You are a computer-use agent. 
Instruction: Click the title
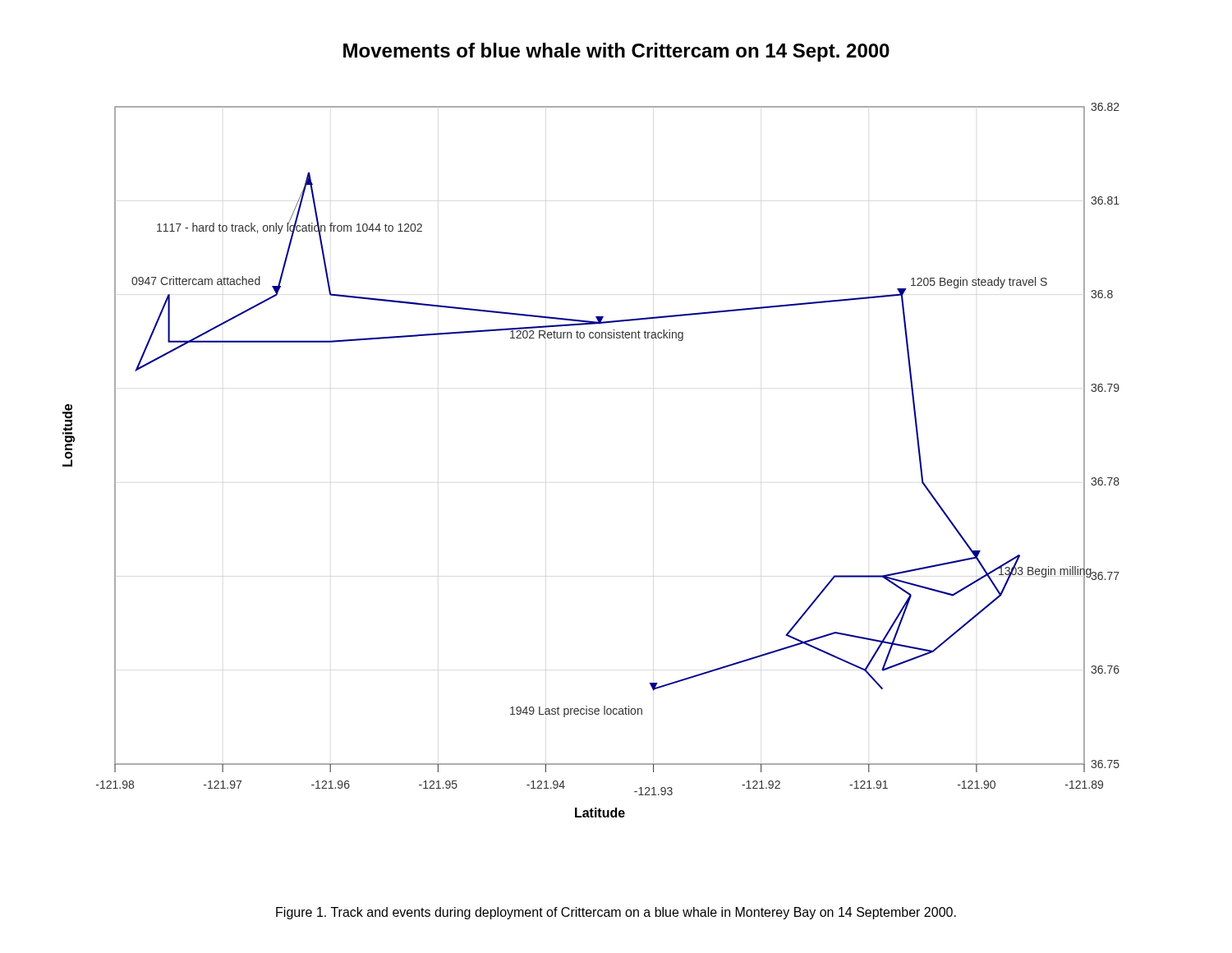pyautogui.click(x=616, y=51)
